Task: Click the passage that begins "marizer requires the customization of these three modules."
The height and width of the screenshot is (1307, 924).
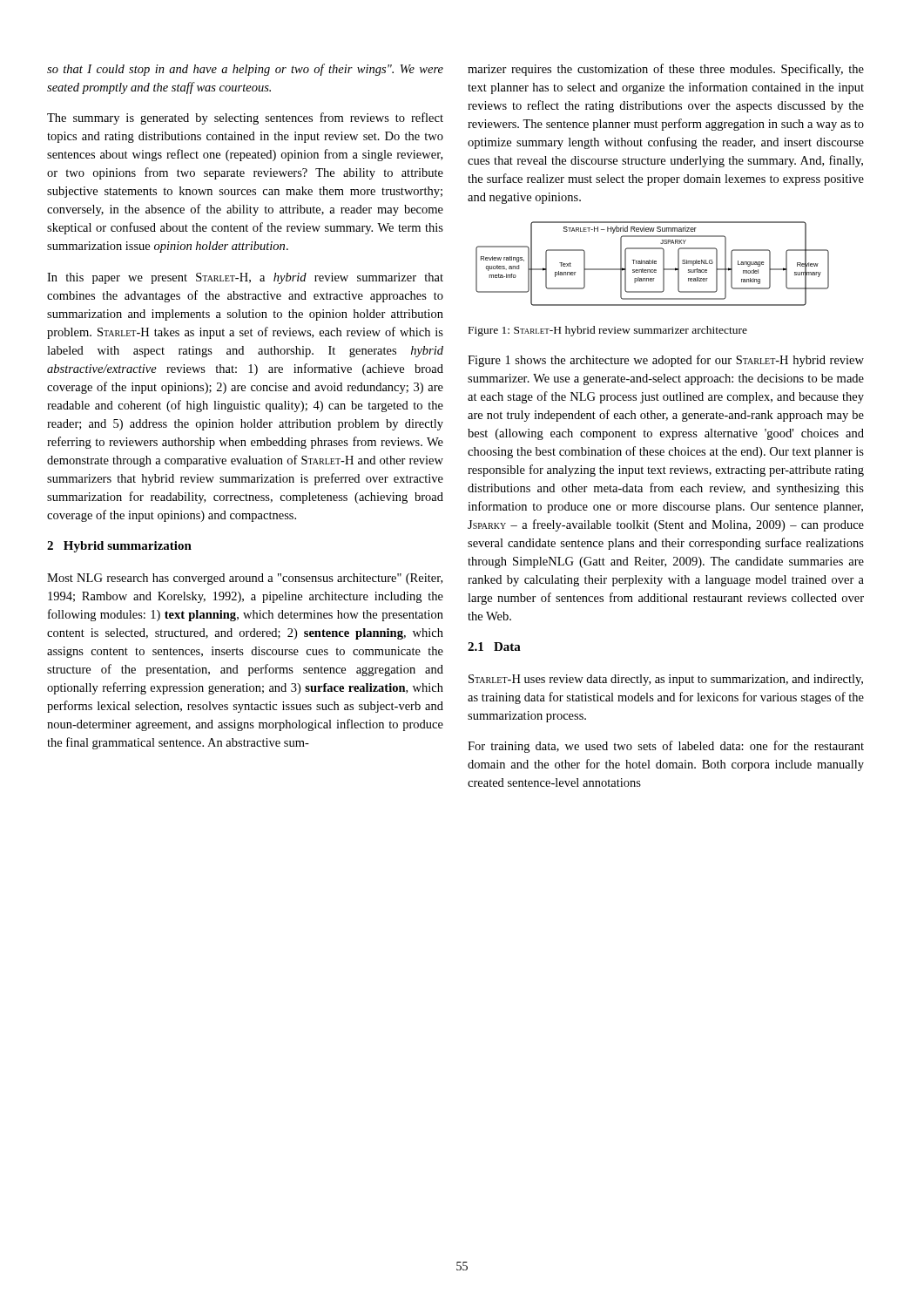Action: pyautogui.click(x=666, y=133)
